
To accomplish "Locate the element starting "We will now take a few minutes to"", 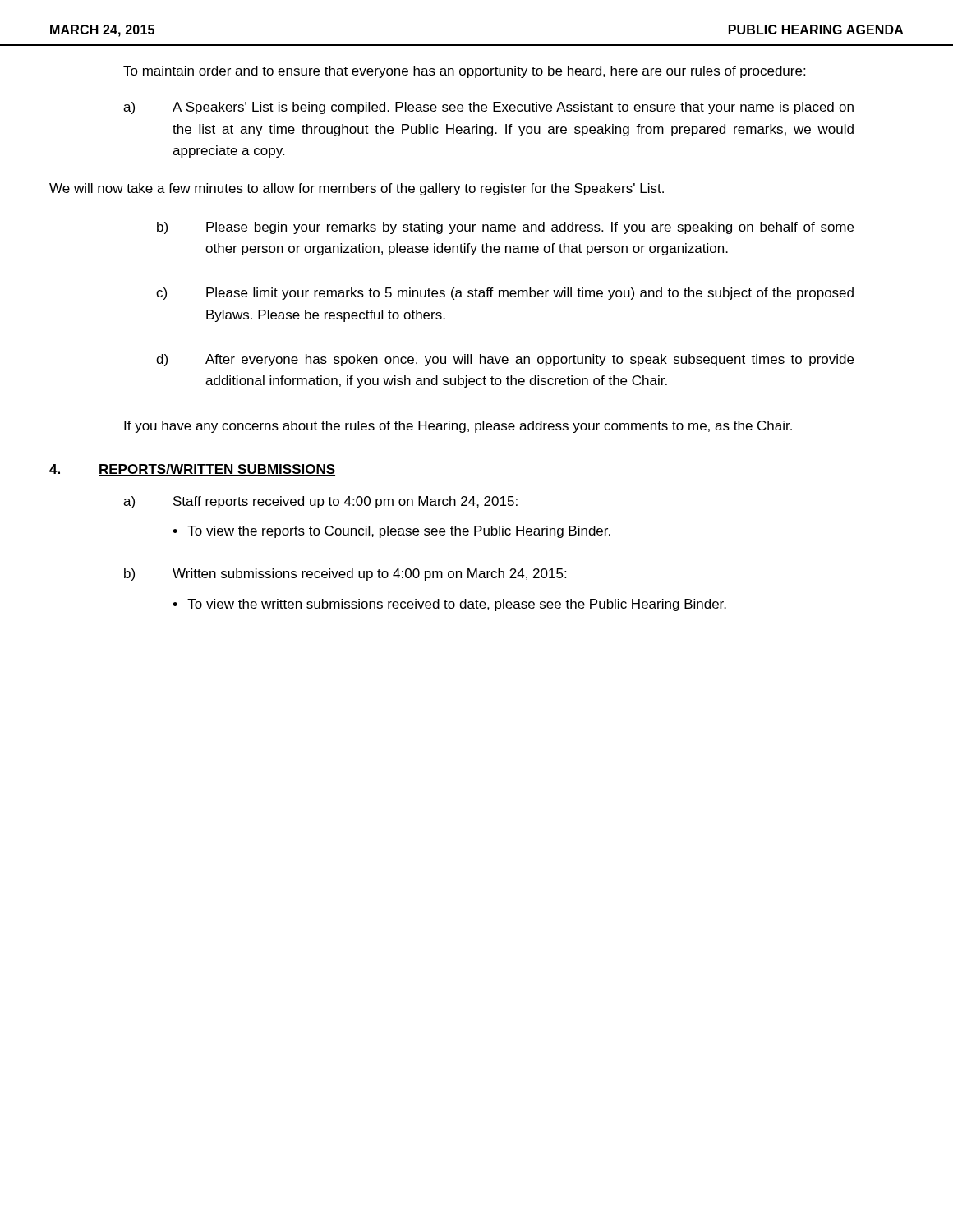I will click(x=357, y=189).
